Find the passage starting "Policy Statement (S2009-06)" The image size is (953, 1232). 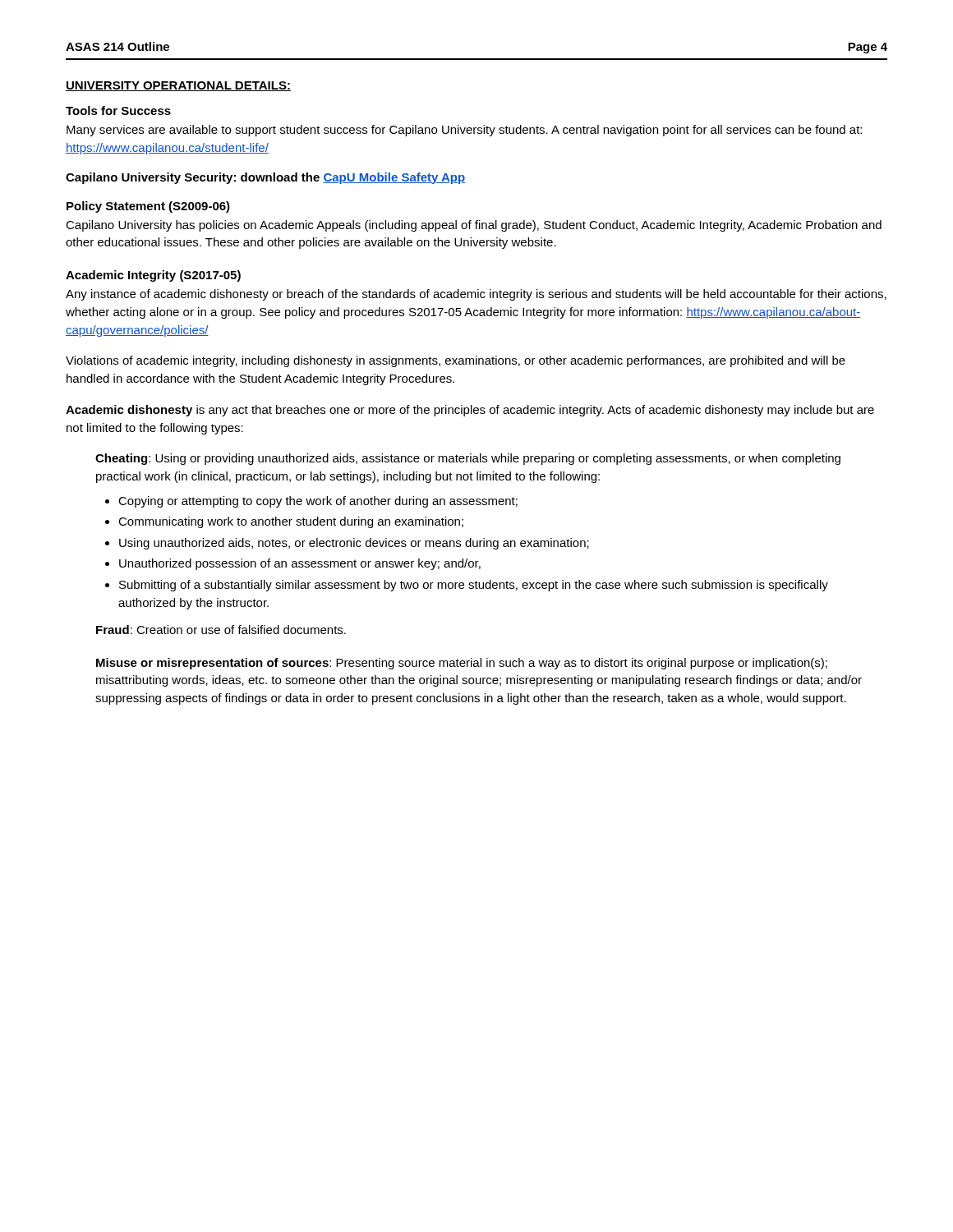[x=148, y=205]
